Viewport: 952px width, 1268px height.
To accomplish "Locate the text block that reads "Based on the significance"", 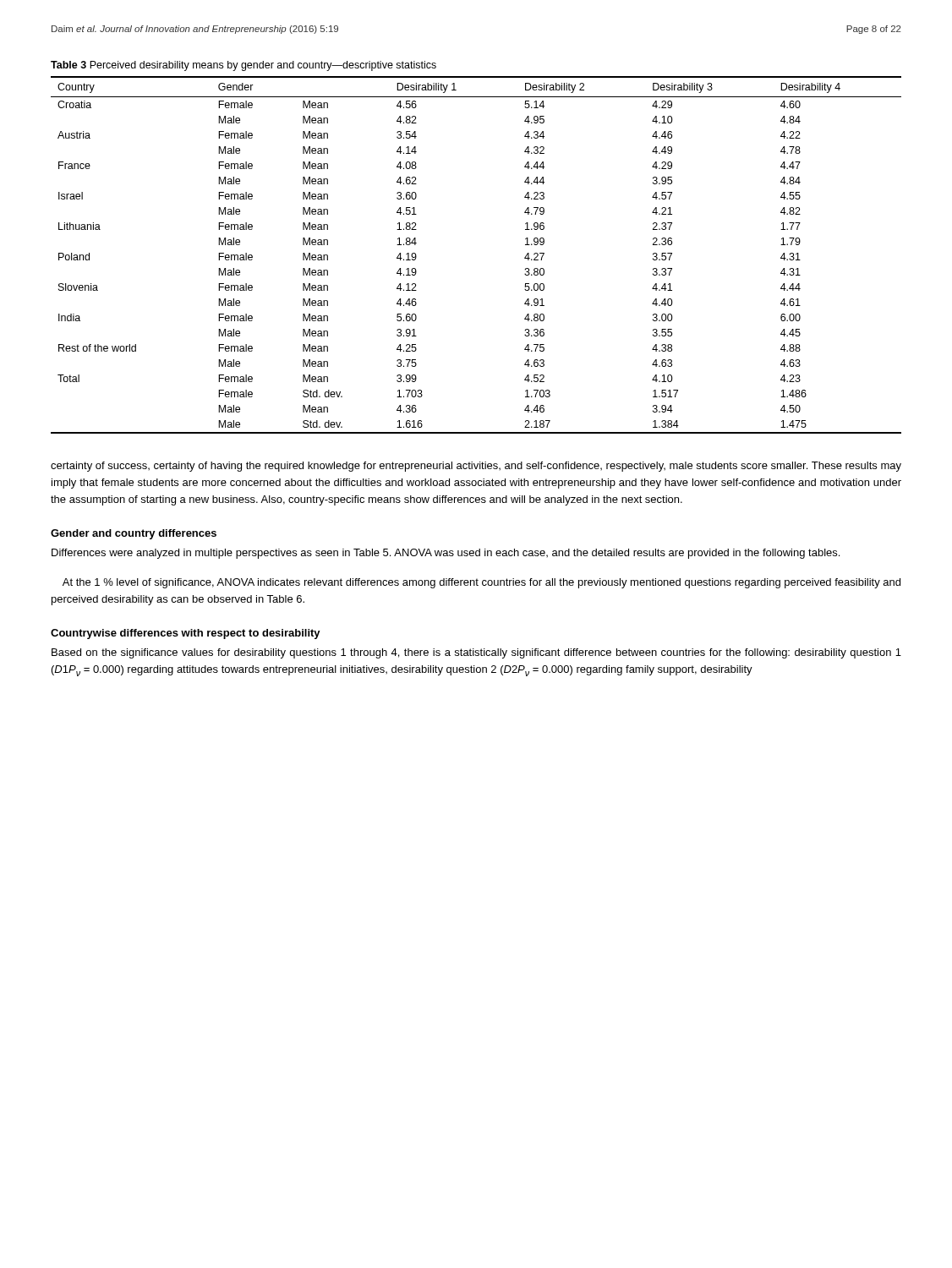I will click(476, 662).
